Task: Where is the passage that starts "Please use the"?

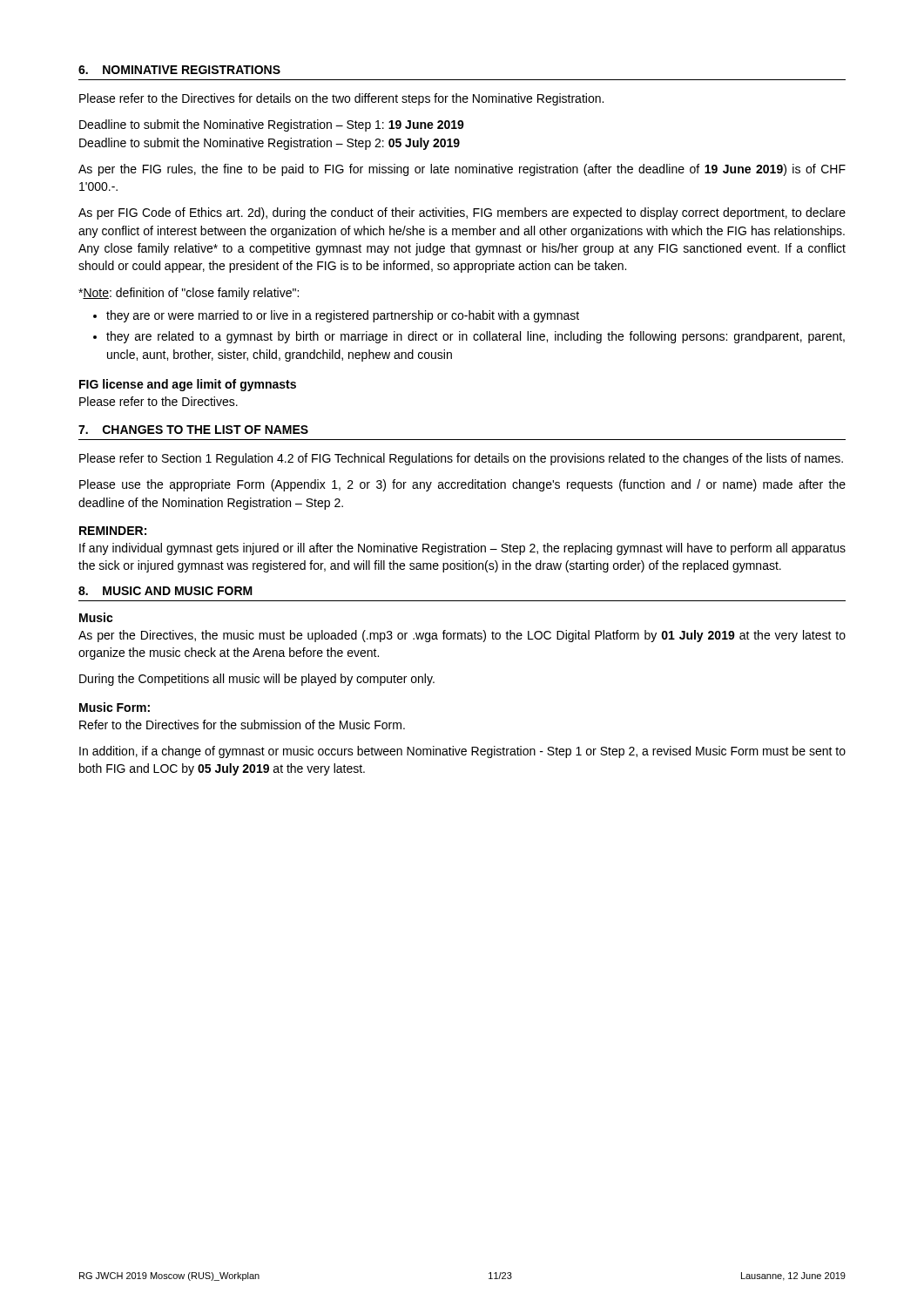Action: [x=462, y=494]
